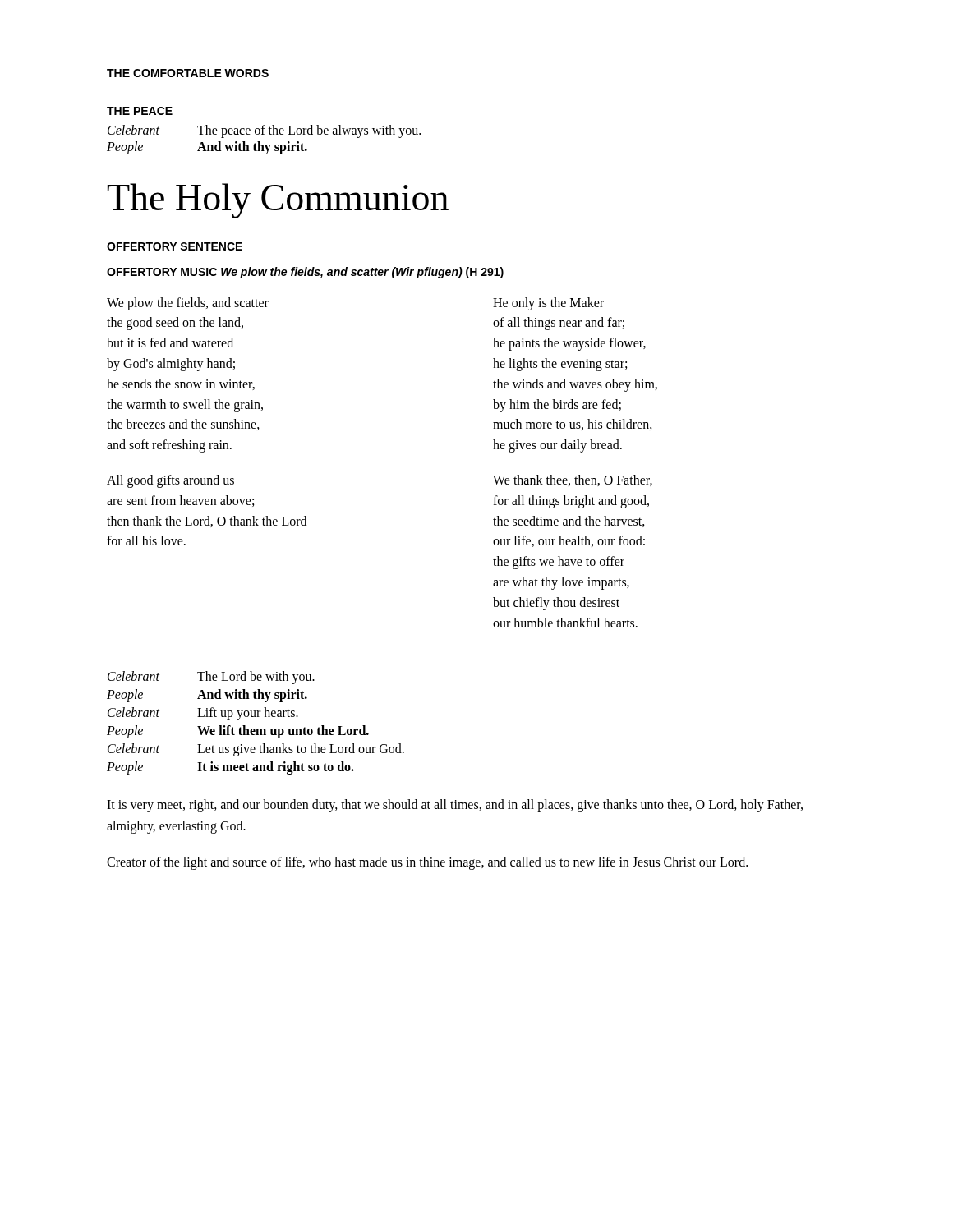Select the text block that reads "He only is the Maker"

point(548,304)
